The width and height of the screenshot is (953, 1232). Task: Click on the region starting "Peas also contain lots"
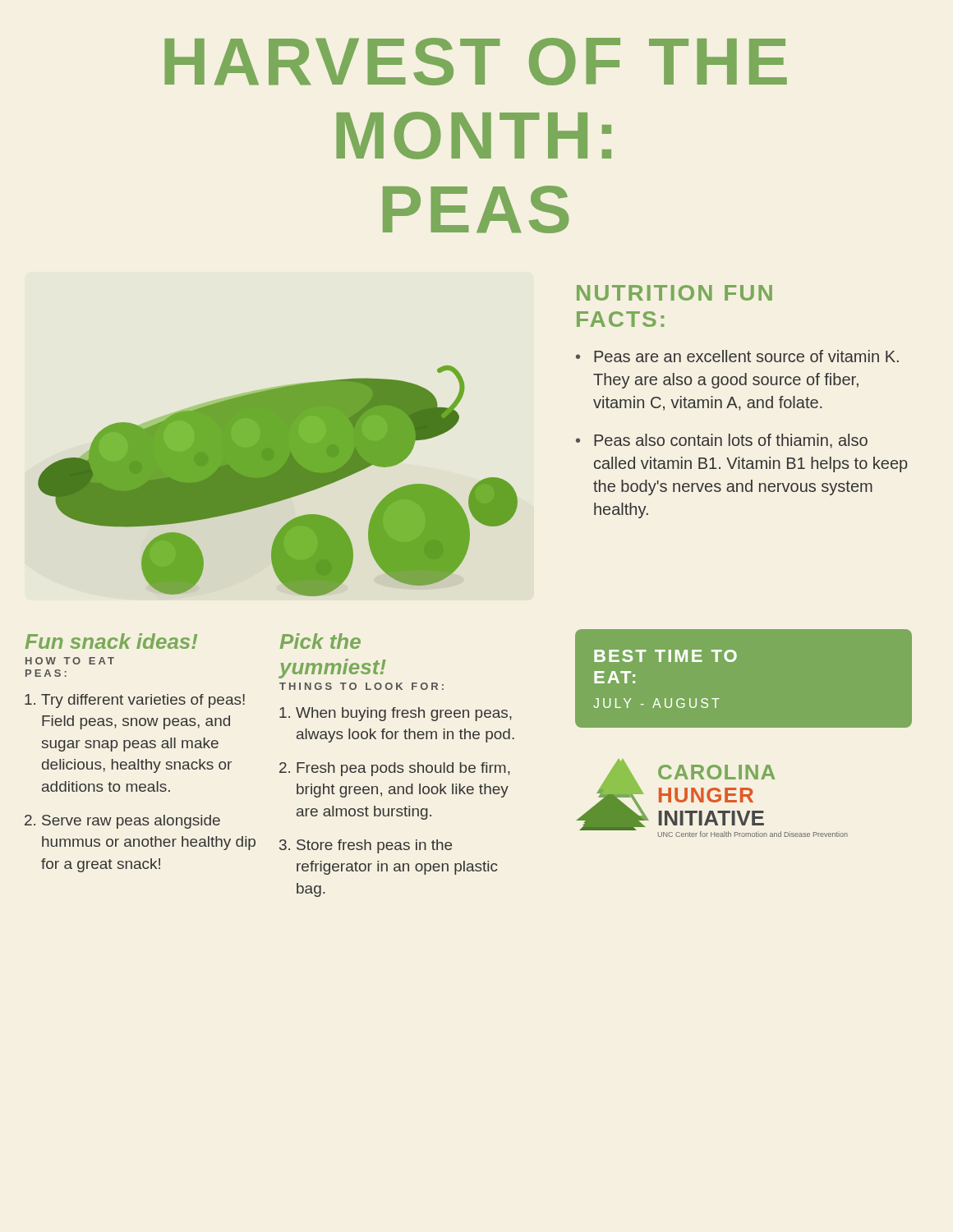pos(751,474)
